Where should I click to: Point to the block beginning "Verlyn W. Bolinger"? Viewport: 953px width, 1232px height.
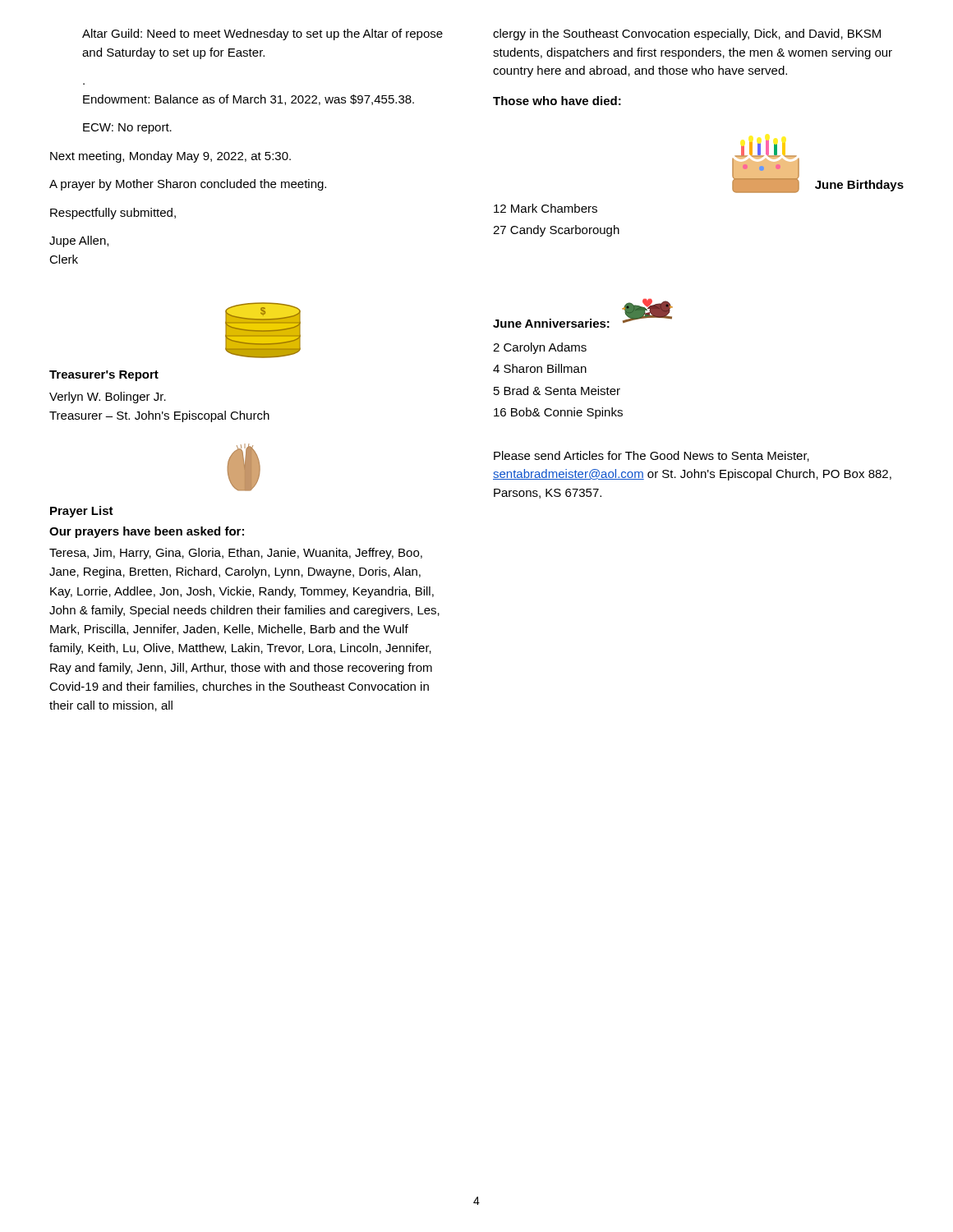159,406
